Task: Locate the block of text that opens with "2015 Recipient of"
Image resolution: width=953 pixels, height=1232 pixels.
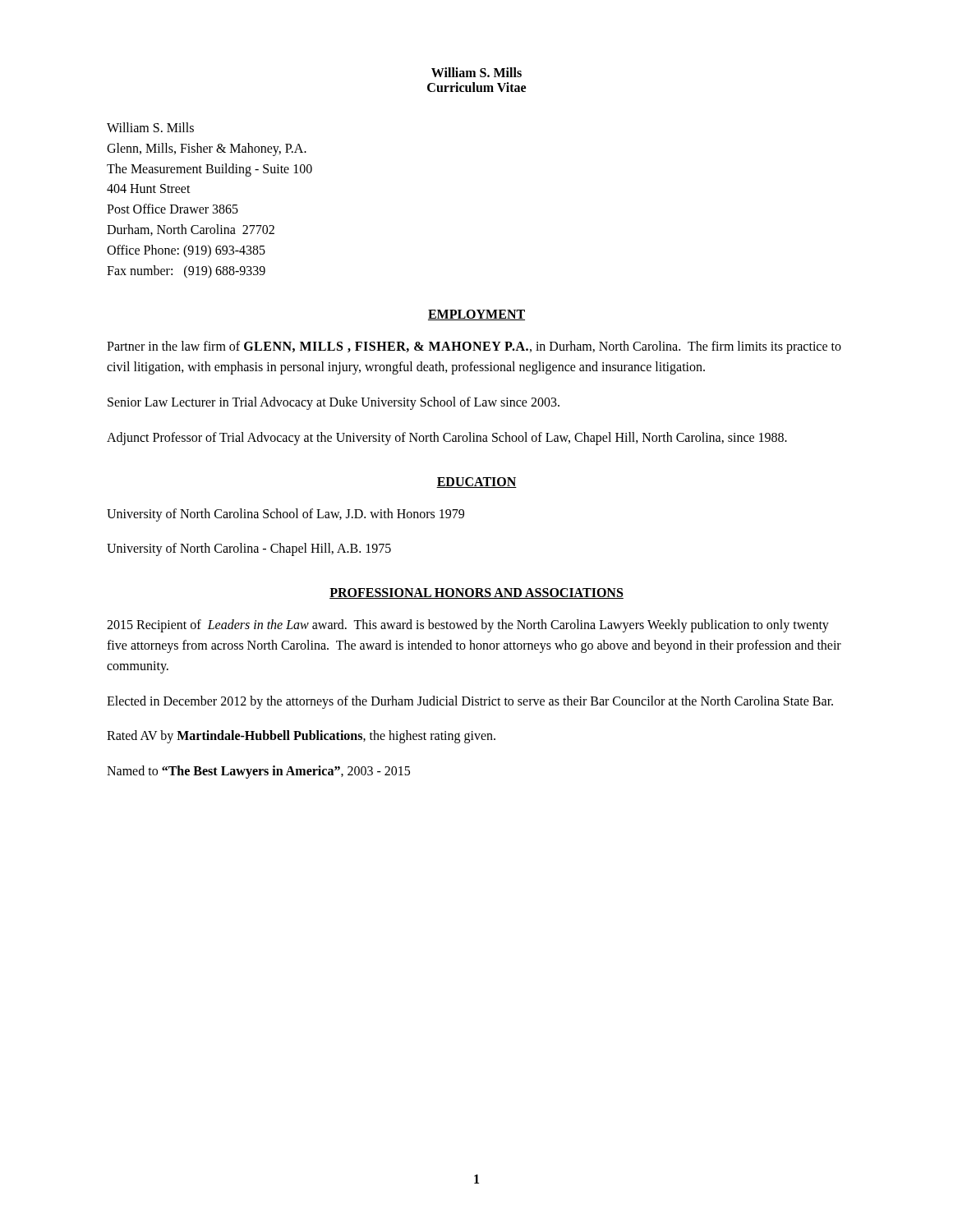Action: point(474,645)
